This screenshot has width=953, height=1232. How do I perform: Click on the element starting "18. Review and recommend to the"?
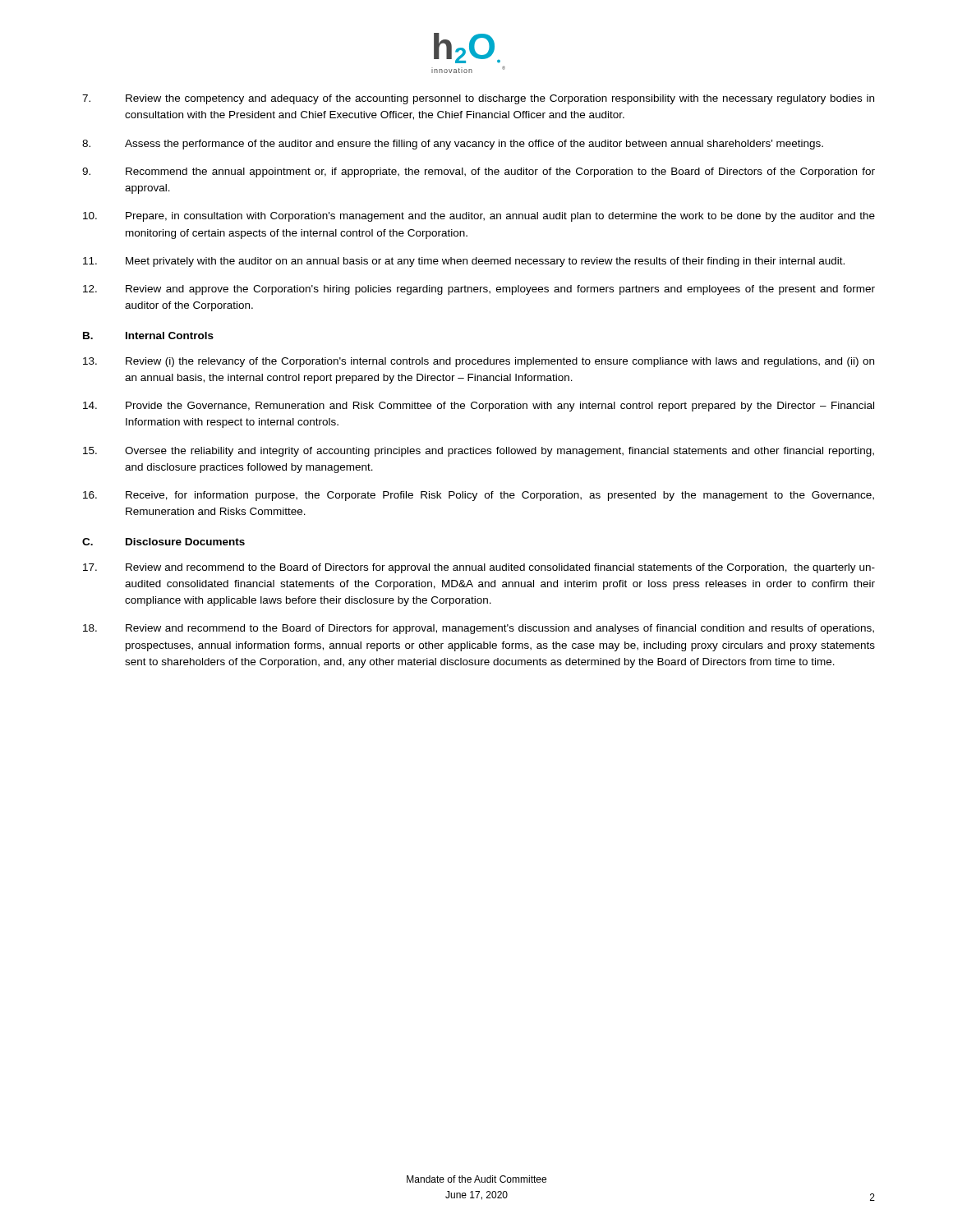click(479, 645)
